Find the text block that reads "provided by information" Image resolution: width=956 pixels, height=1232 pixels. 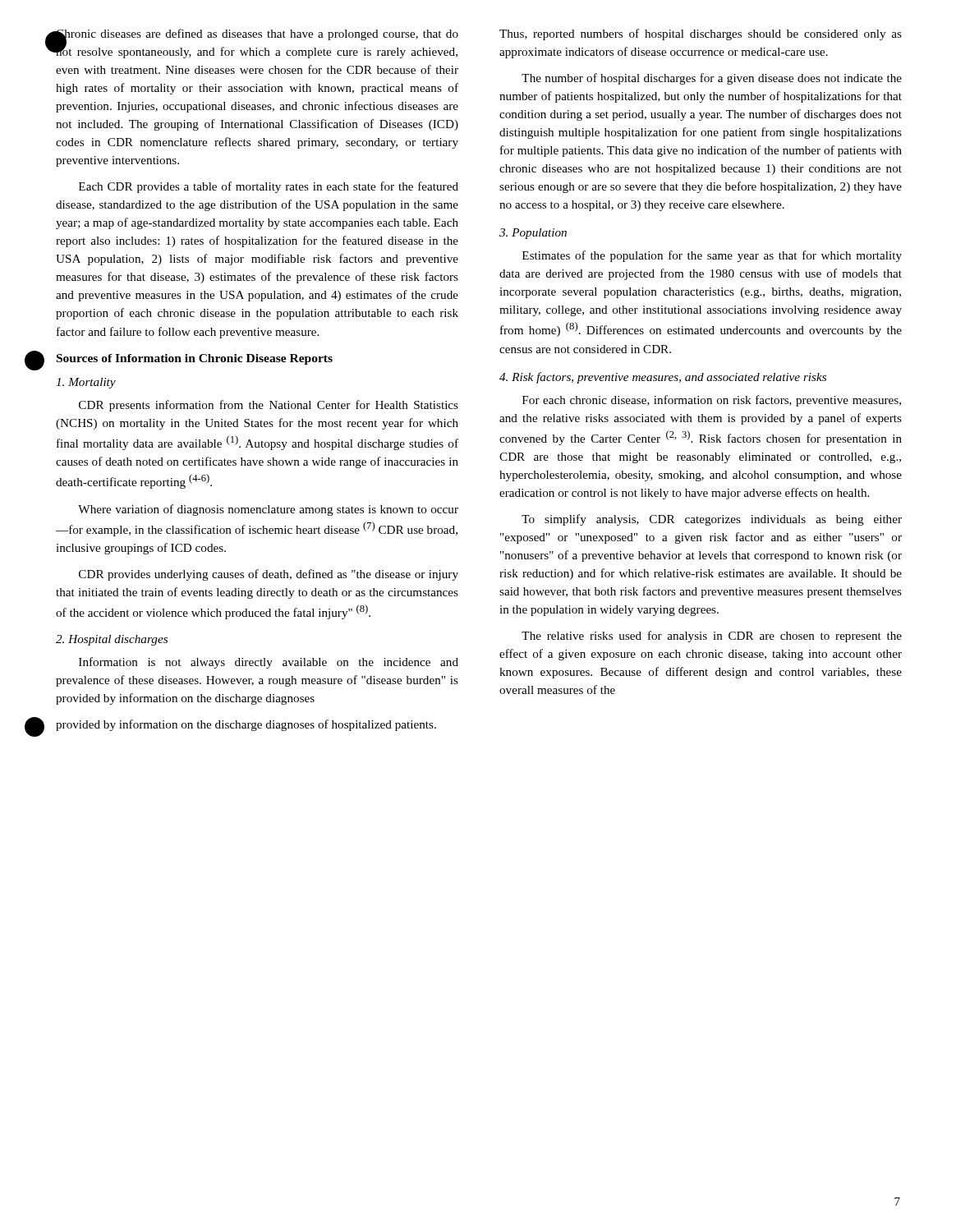257,724
